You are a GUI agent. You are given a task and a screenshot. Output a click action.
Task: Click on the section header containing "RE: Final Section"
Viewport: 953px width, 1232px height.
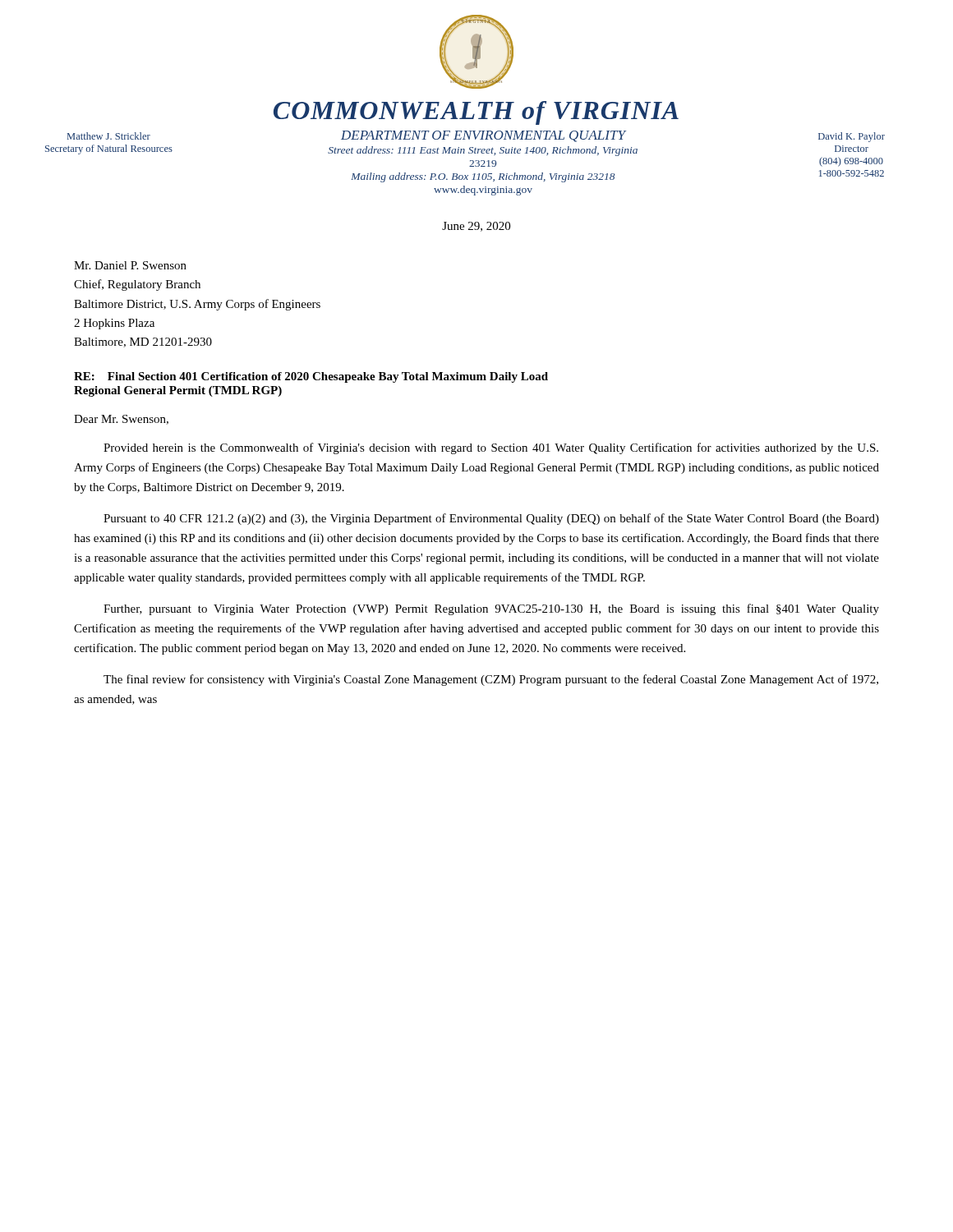click(476, 384)
